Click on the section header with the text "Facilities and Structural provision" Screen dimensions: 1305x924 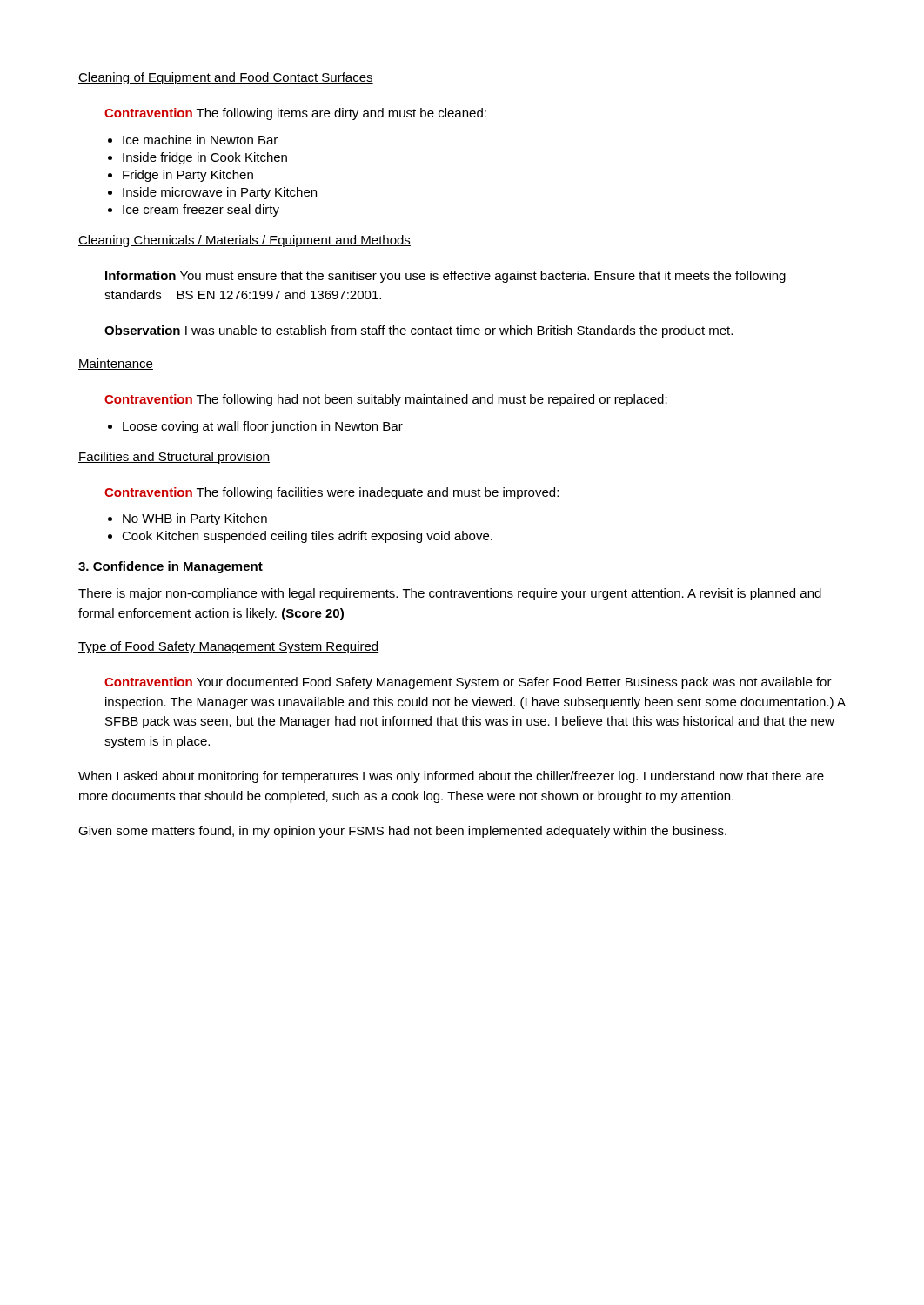174,456
